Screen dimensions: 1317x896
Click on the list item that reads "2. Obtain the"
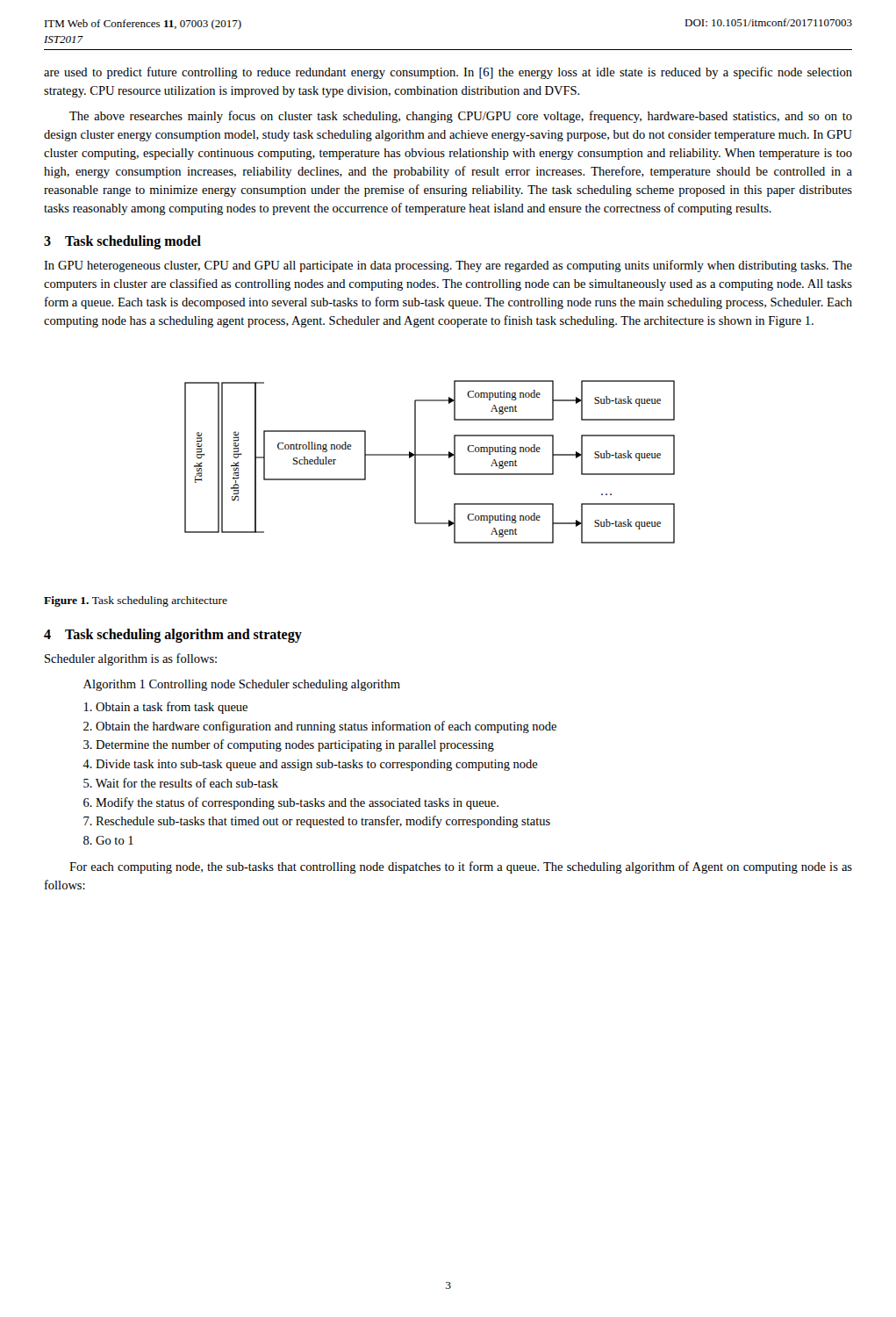[314, 726]
